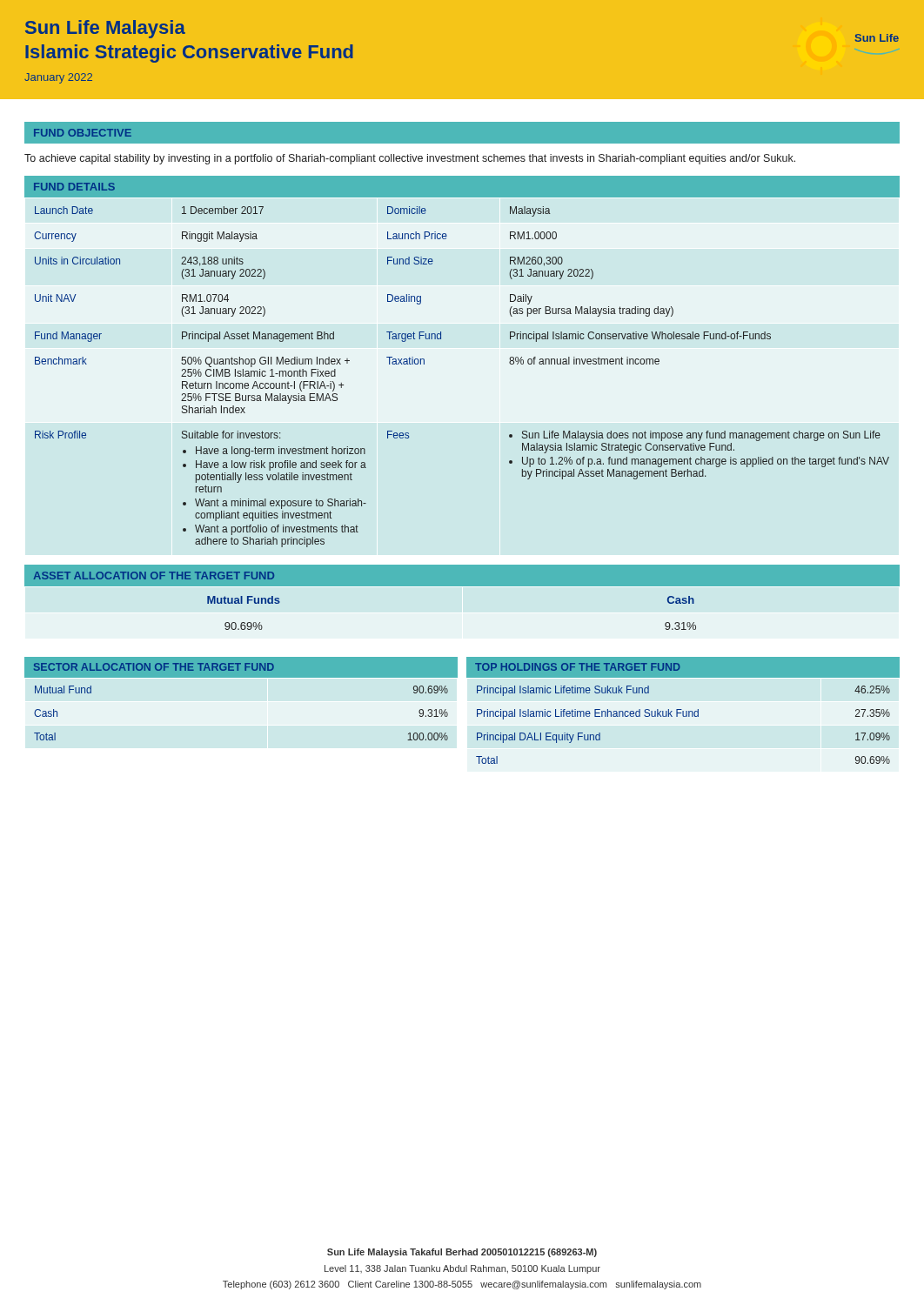
Task: Select the region starting "To achieve capital stability by investing in a"
Action: pyautogui.click(x=410, y=158)
